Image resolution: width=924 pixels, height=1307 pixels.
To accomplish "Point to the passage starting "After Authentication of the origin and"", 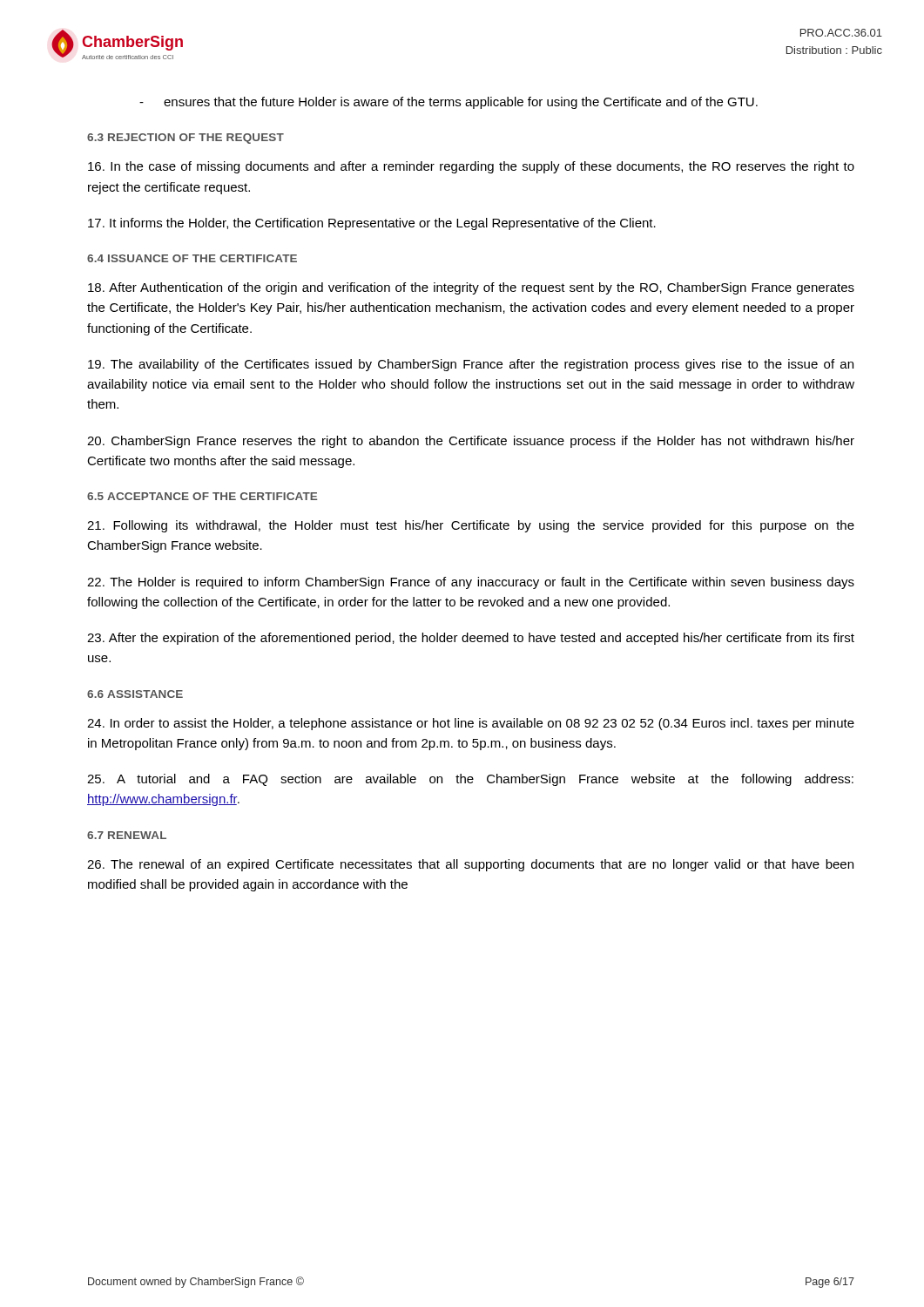I will (471, 307).
